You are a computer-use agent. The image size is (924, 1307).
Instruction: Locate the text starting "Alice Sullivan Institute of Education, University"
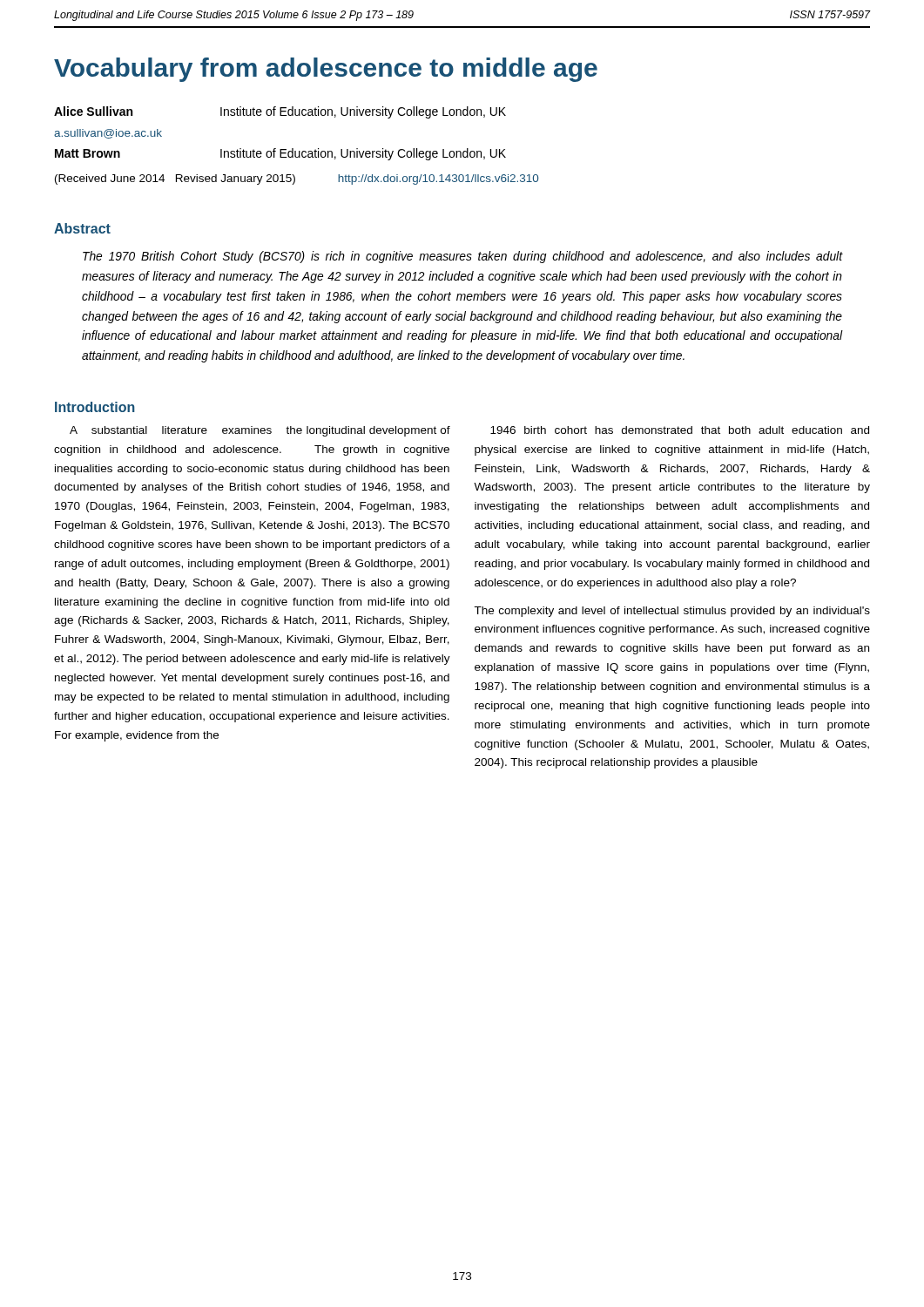[280, 112]
